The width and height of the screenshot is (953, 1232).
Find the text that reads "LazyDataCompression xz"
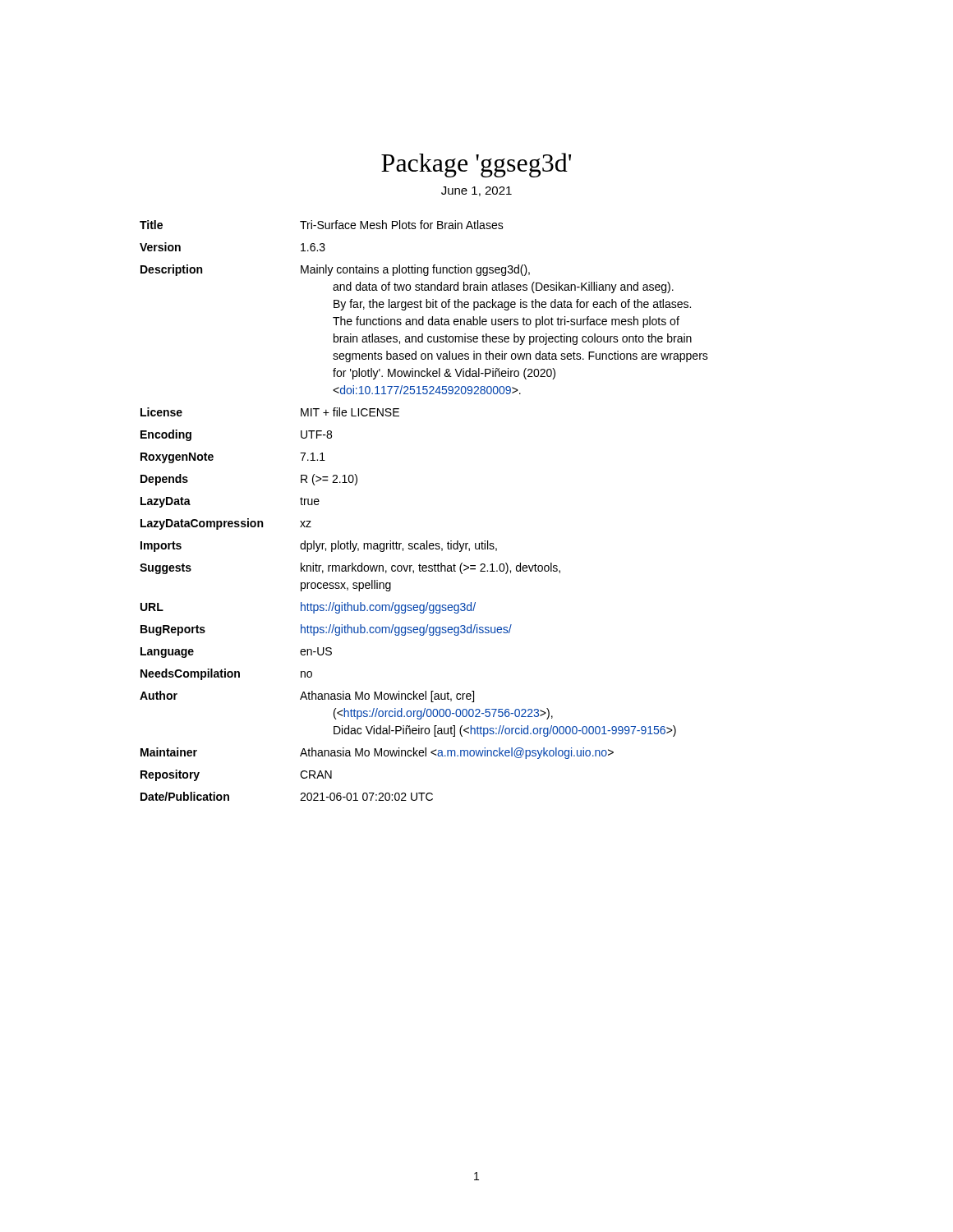click(226, 524)
